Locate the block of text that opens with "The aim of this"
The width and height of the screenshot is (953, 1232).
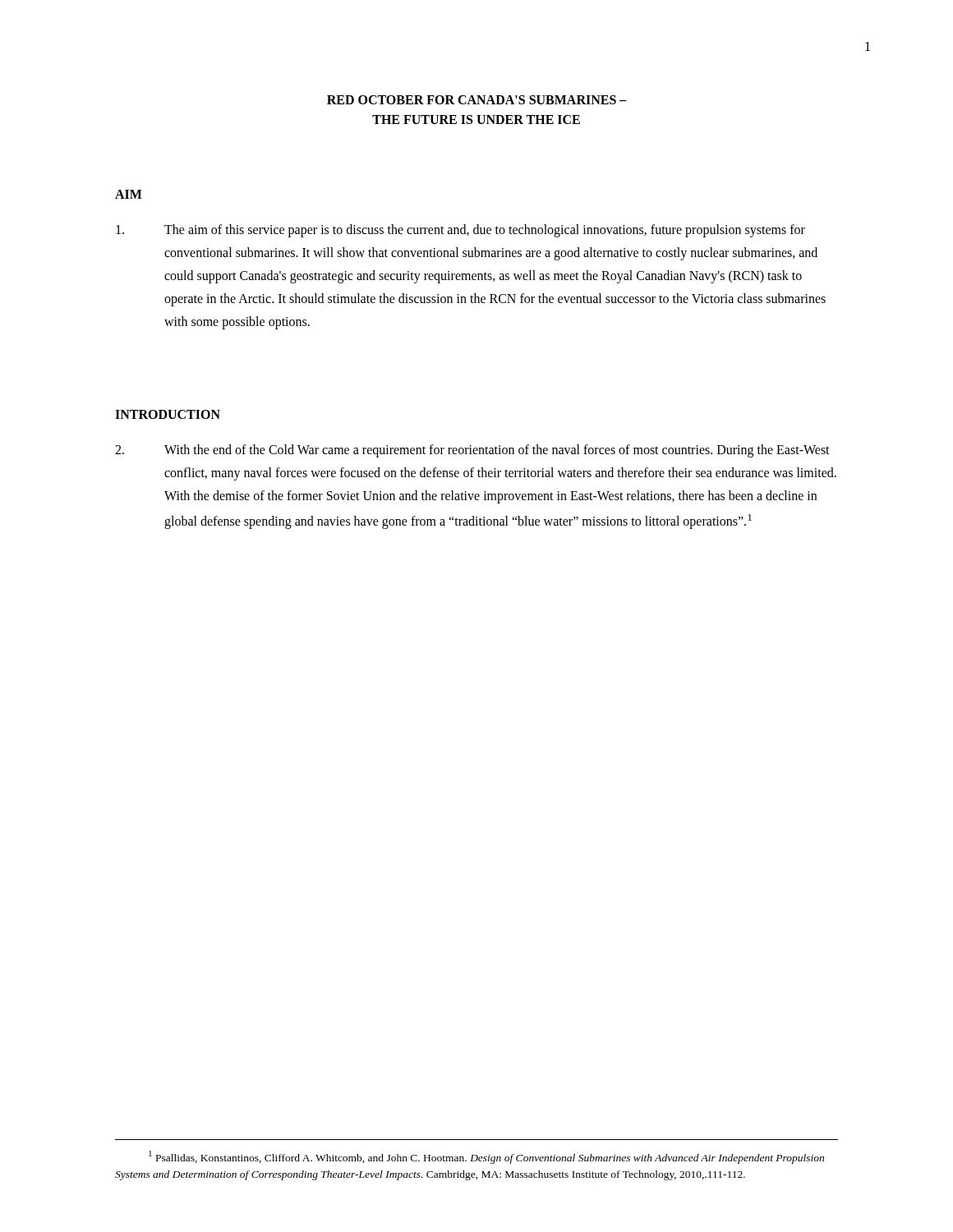pyautogui.click(x=476, y=276)
